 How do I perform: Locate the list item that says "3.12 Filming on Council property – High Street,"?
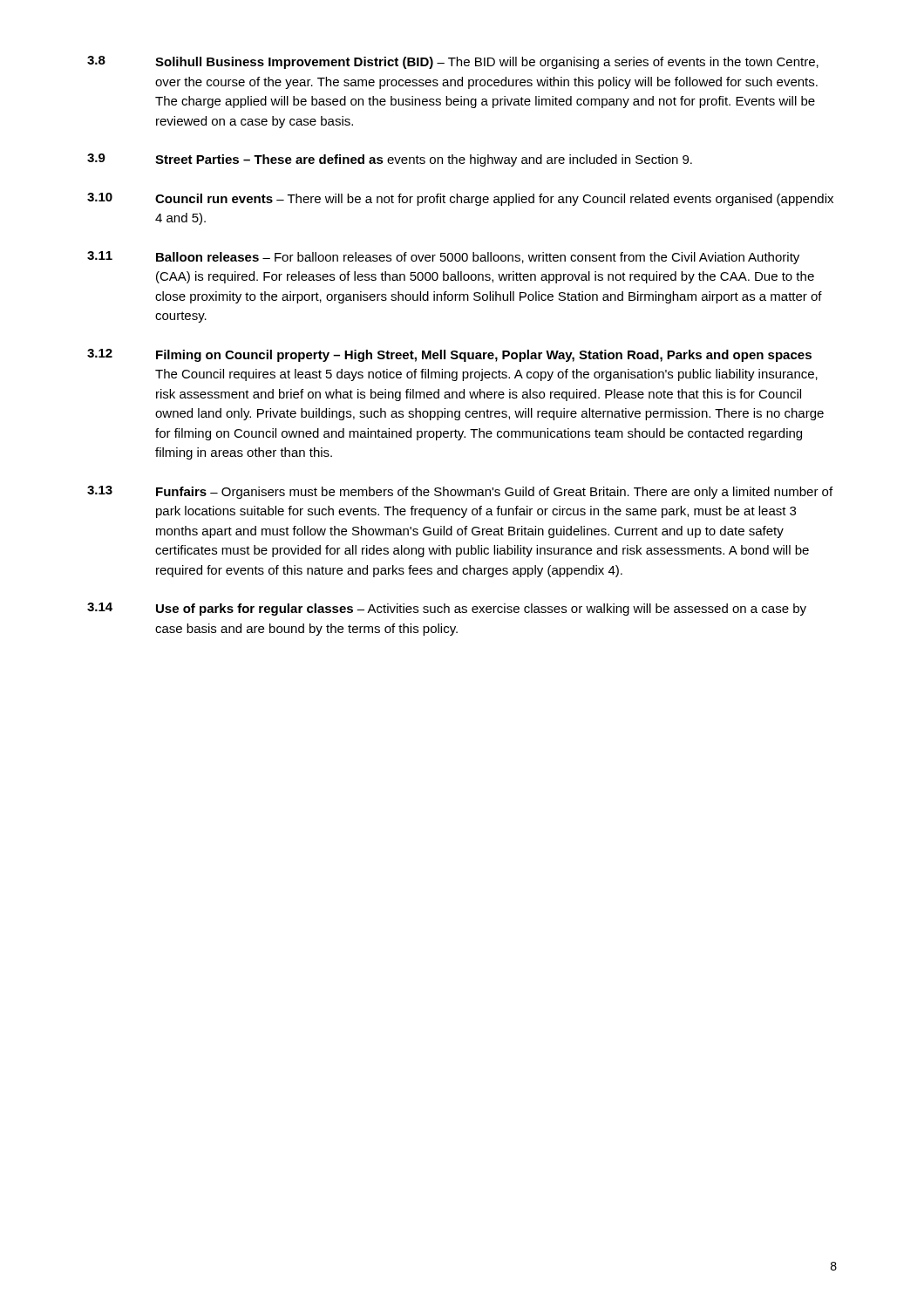tap(462, 404)
